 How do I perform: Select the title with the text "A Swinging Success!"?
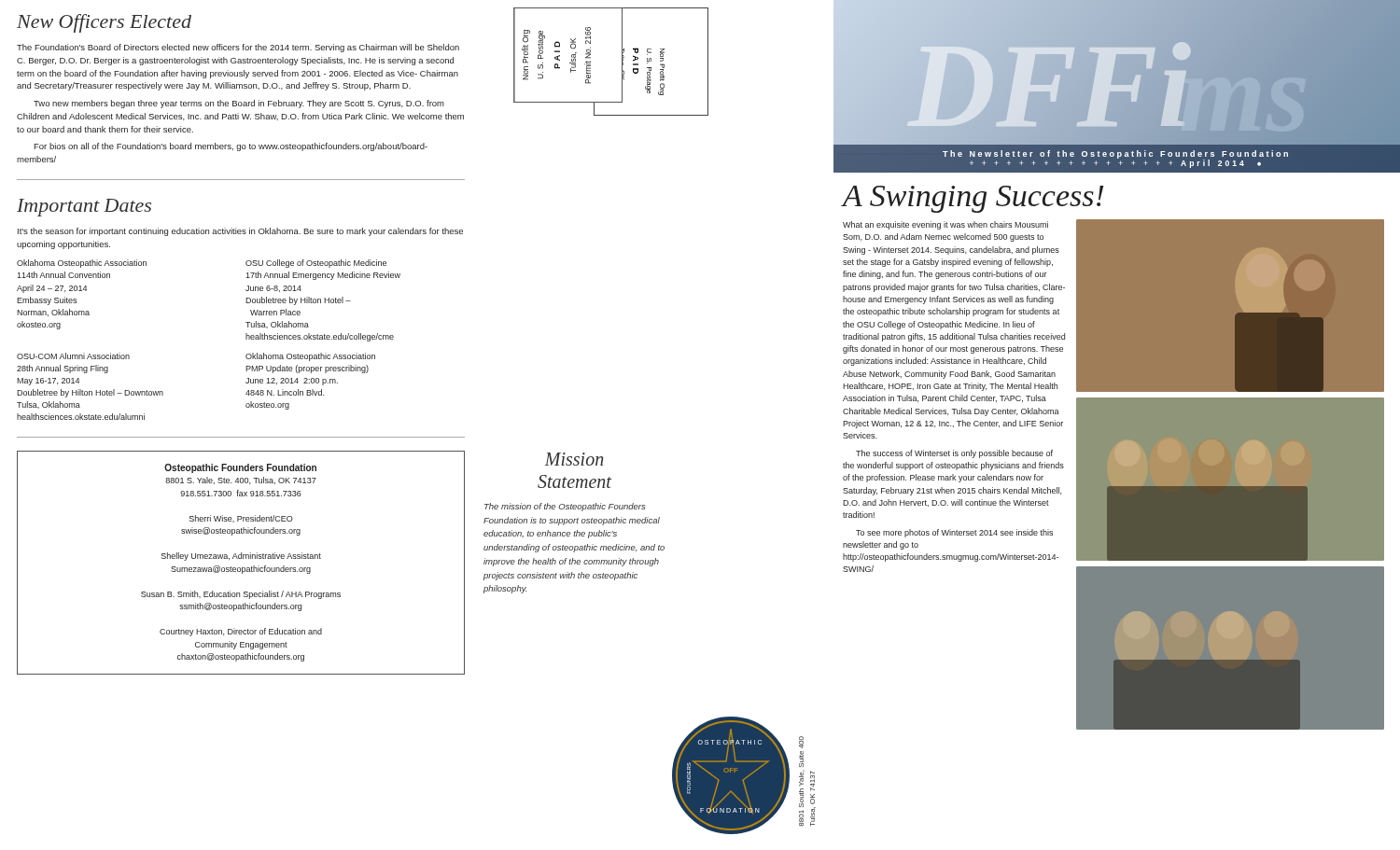[x=1117, y=196]
